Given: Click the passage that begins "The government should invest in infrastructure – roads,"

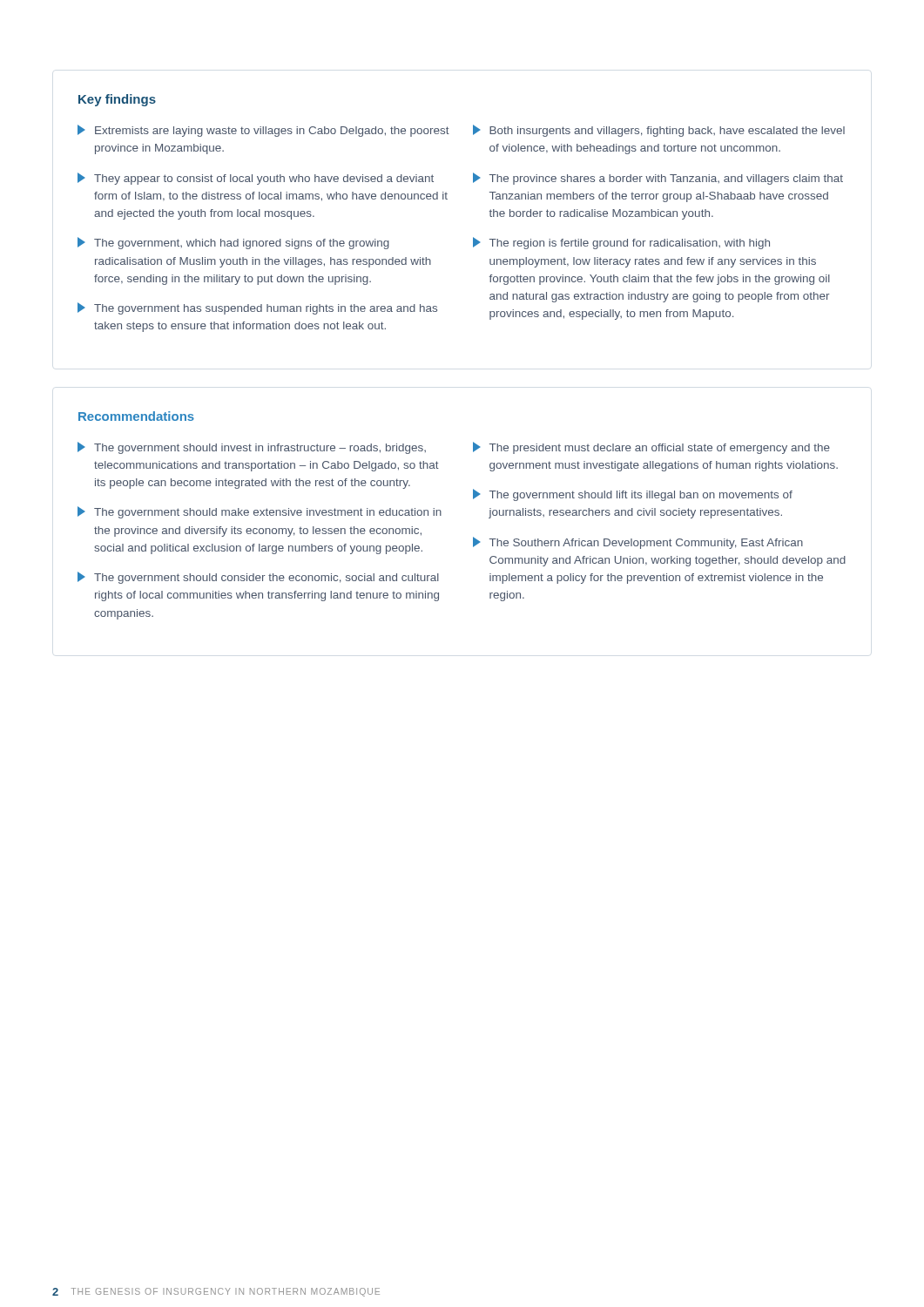Looking at the screenshot, I should pos(265,465).
